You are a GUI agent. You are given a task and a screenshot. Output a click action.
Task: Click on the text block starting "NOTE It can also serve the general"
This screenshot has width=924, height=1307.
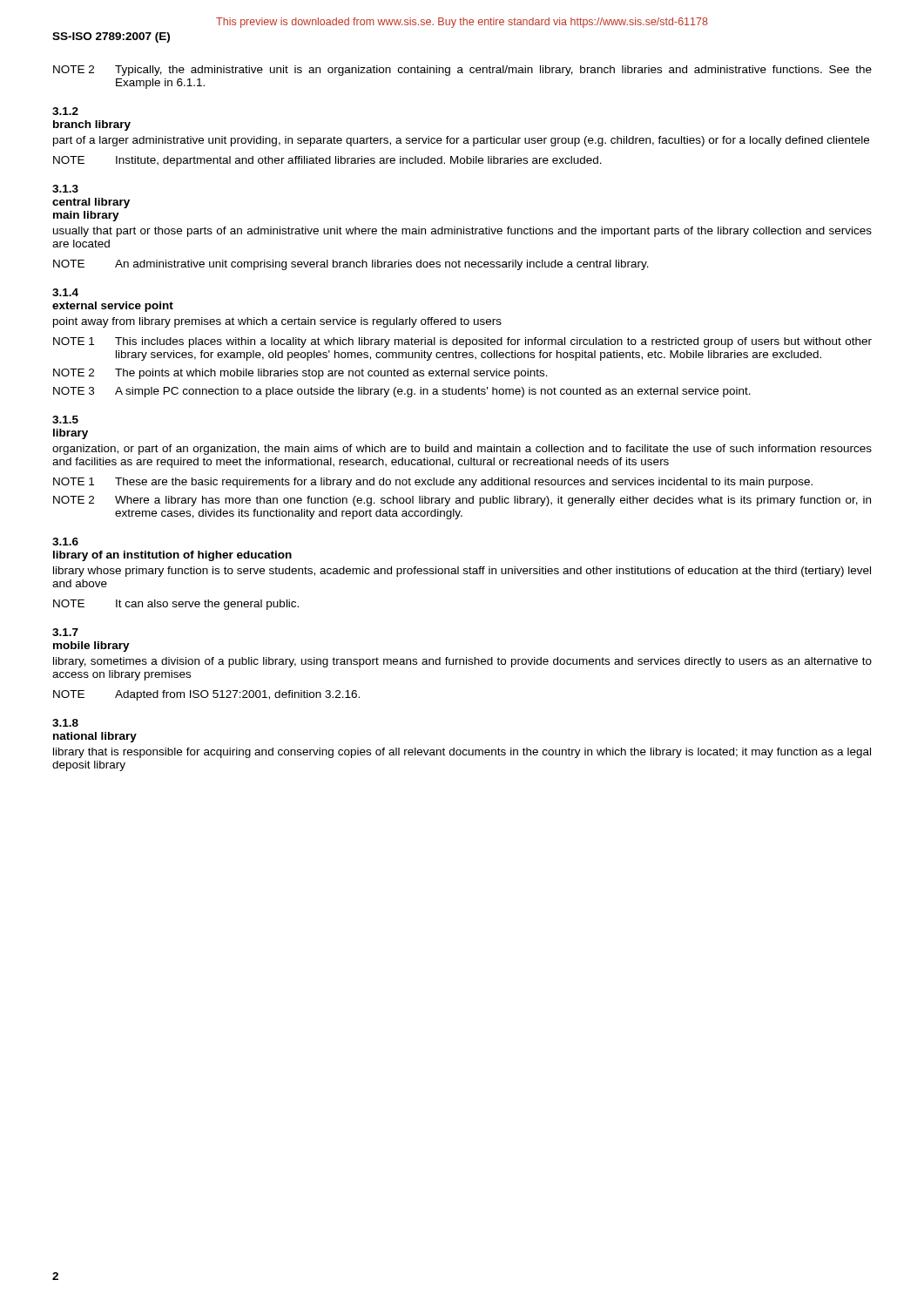pos(176,605)
